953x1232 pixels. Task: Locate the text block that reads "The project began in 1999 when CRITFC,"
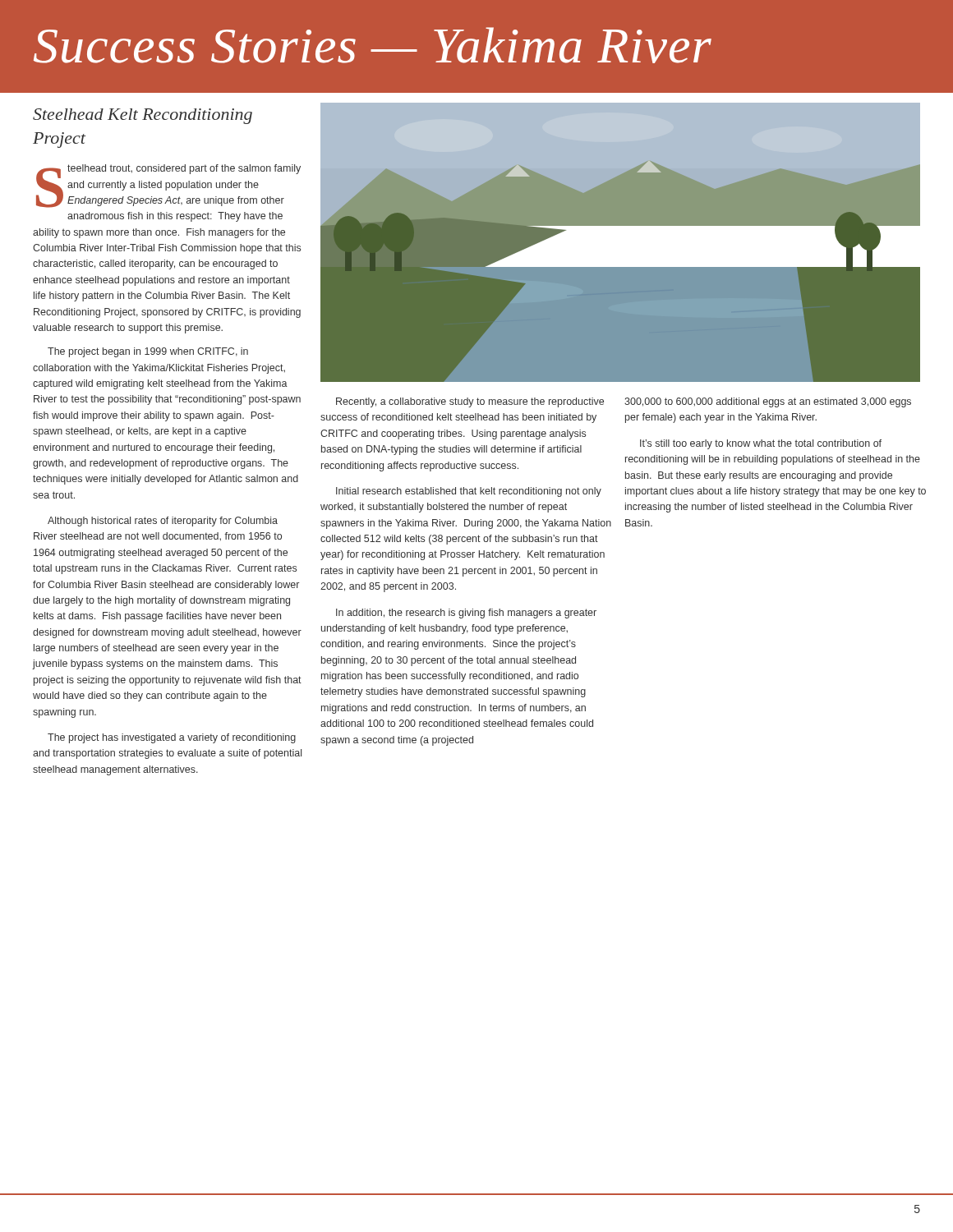tap(168, 424)
